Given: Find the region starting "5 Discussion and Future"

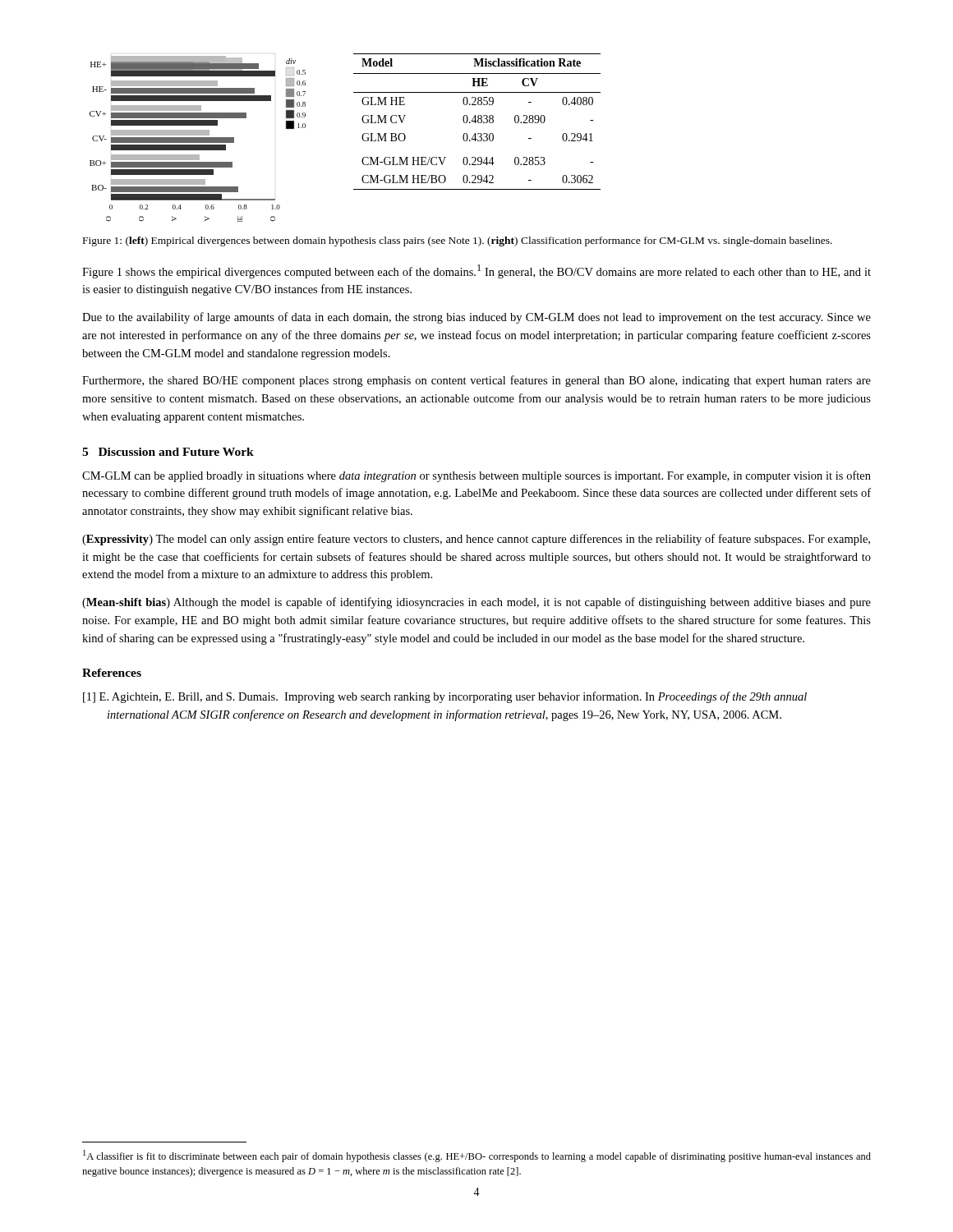Looking at the screenshot, I should 168,451.
